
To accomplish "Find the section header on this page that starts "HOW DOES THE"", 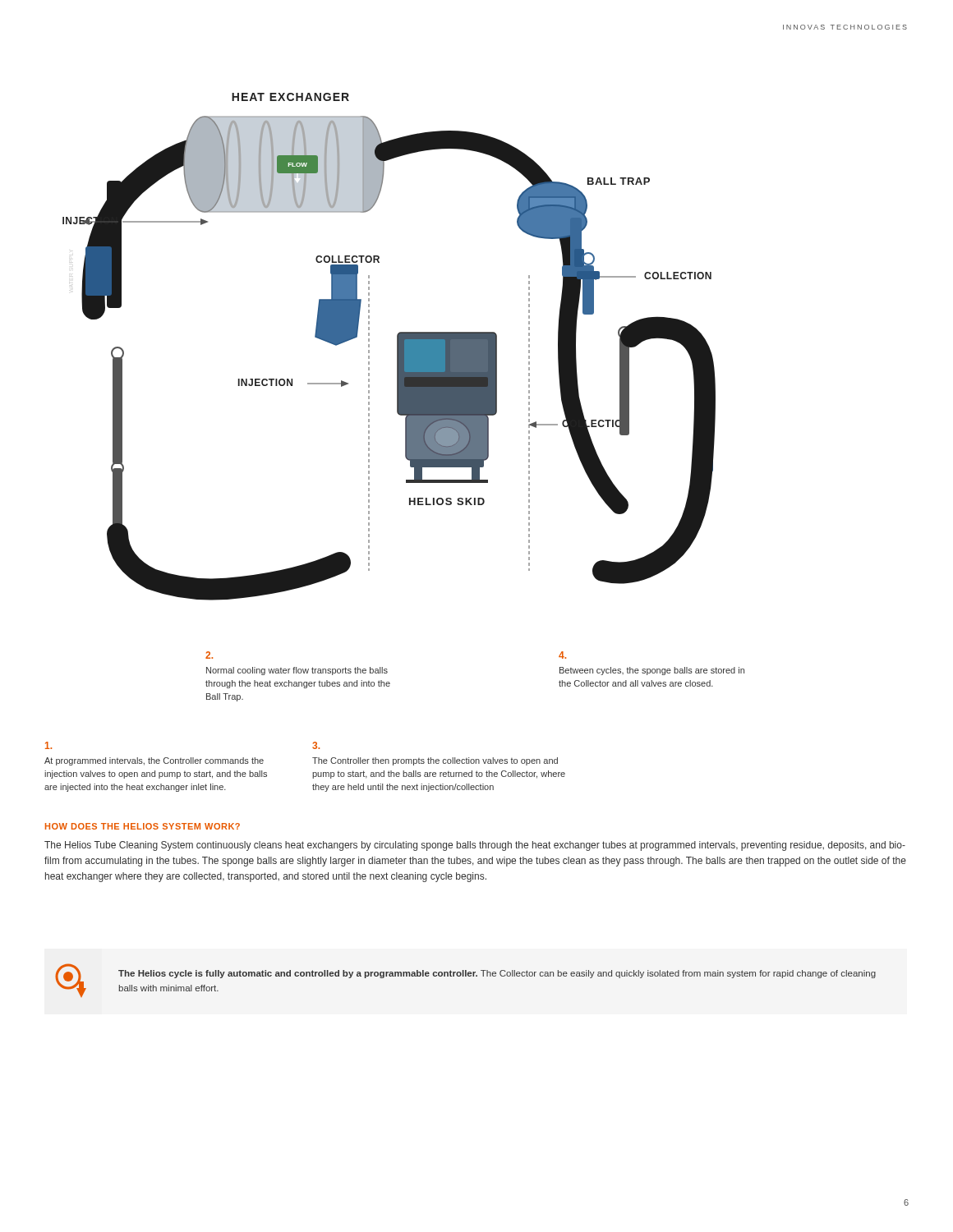I will (x=143, y=826).
